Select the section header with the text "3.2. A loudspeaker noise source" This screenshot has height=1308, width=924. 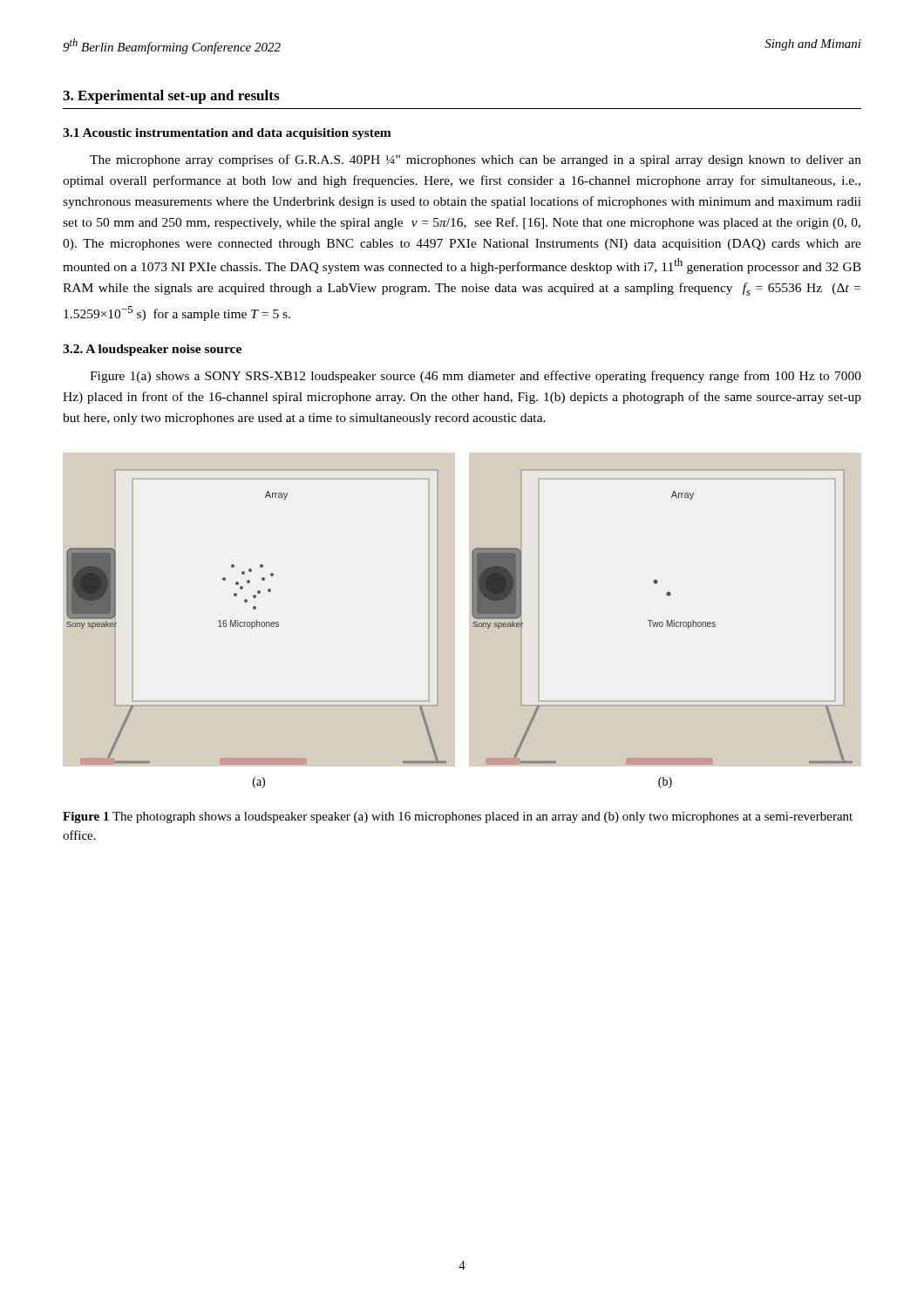152,348
